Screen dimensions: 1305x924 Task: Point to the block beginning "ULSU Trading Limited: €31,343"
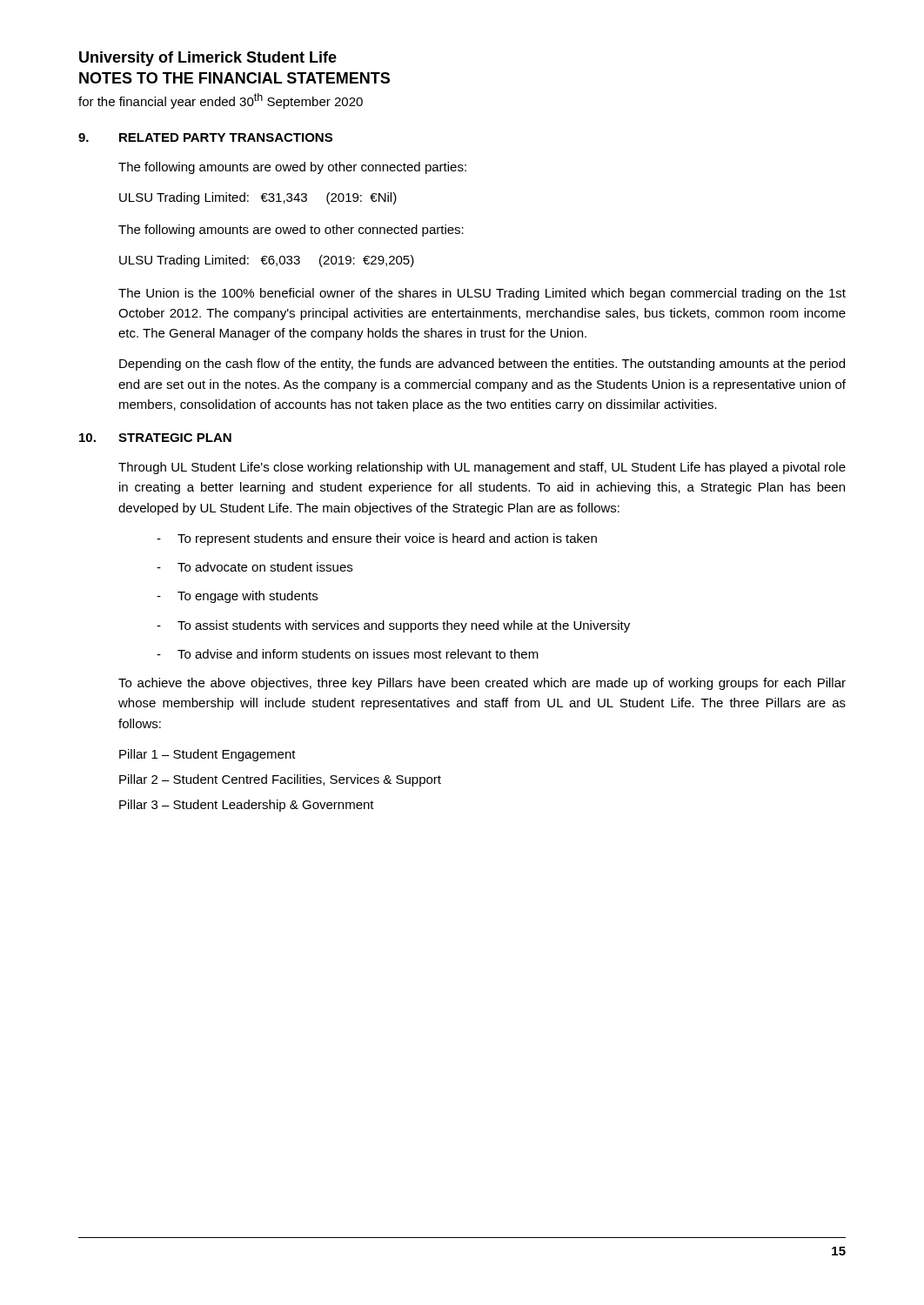[258, 197]
